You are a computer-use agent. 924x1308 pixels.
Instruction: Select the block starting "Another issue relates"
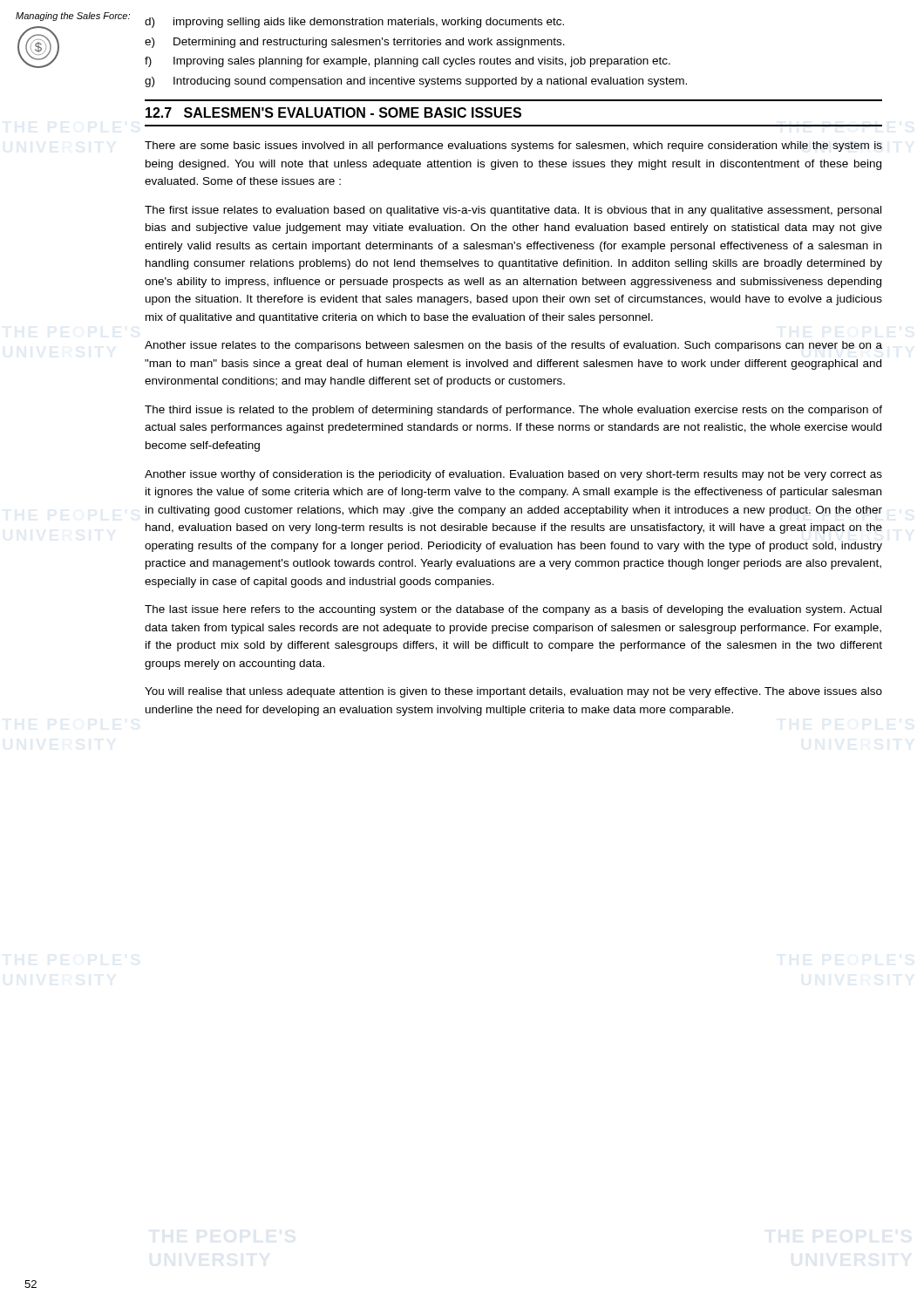point(513,363)
